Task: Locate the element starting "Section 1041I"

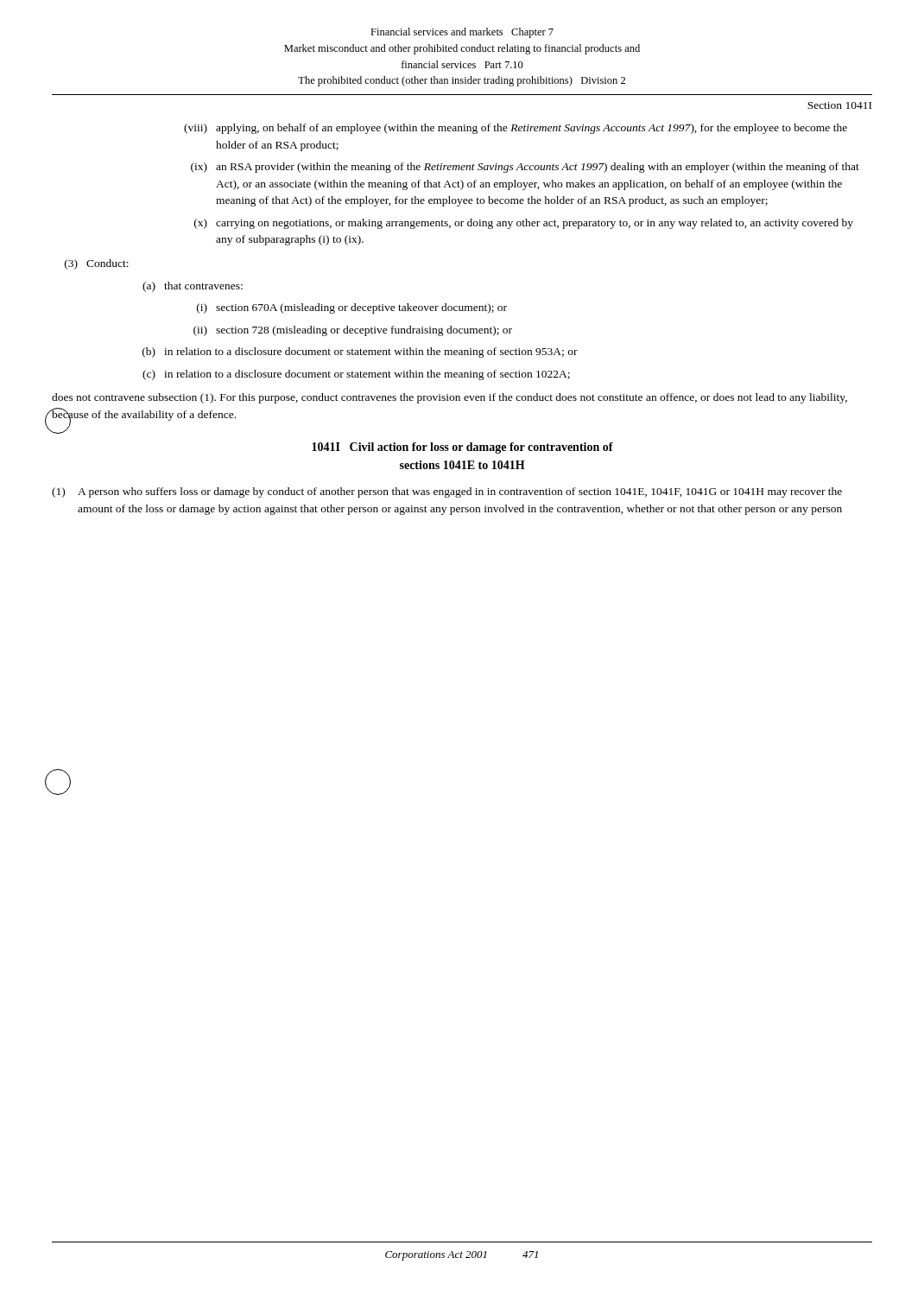Action: 840,105
